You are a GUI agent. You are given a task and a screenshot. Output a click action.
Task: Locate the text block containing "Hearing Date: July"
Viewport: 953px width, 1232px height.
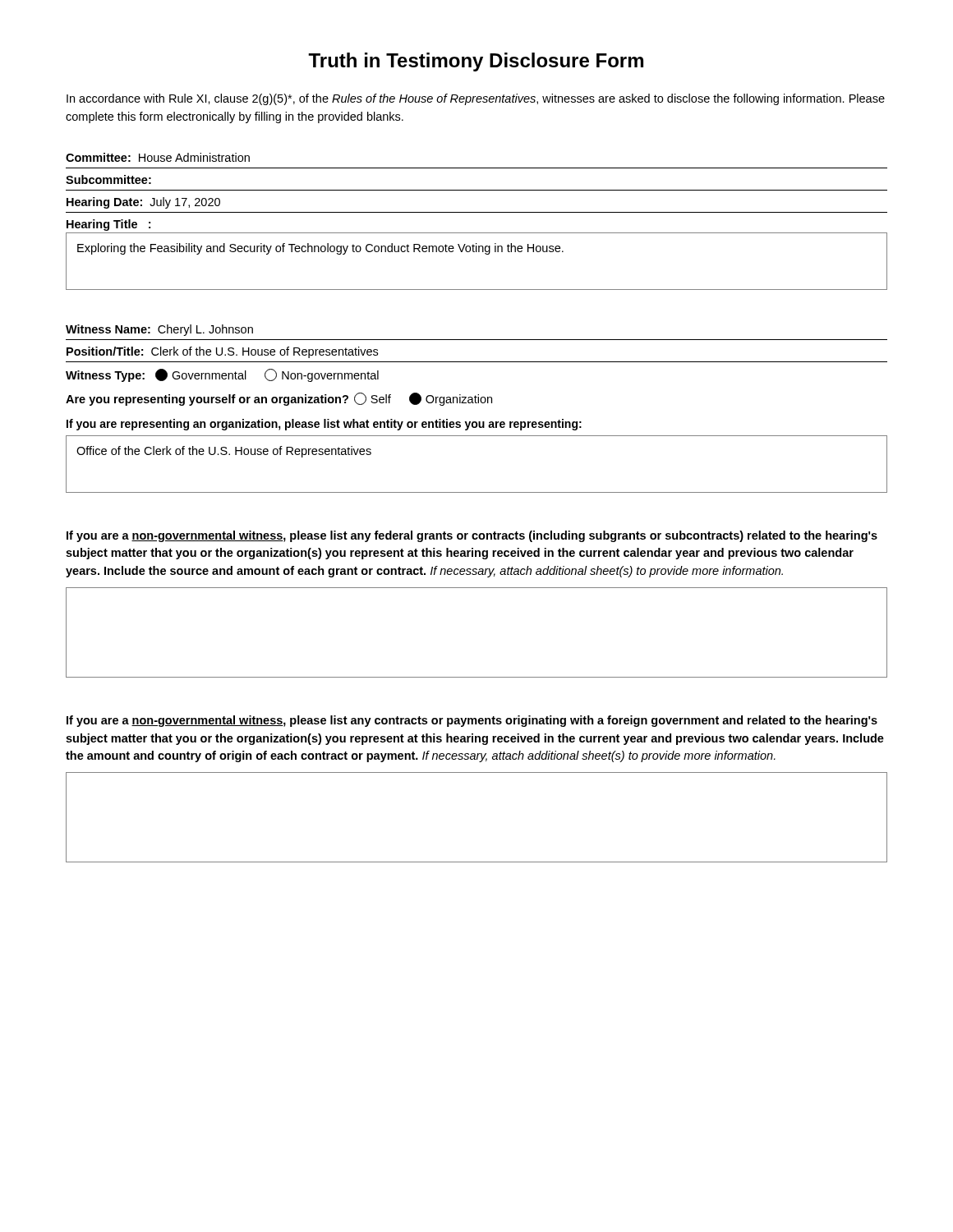click(x=476, y=202)
